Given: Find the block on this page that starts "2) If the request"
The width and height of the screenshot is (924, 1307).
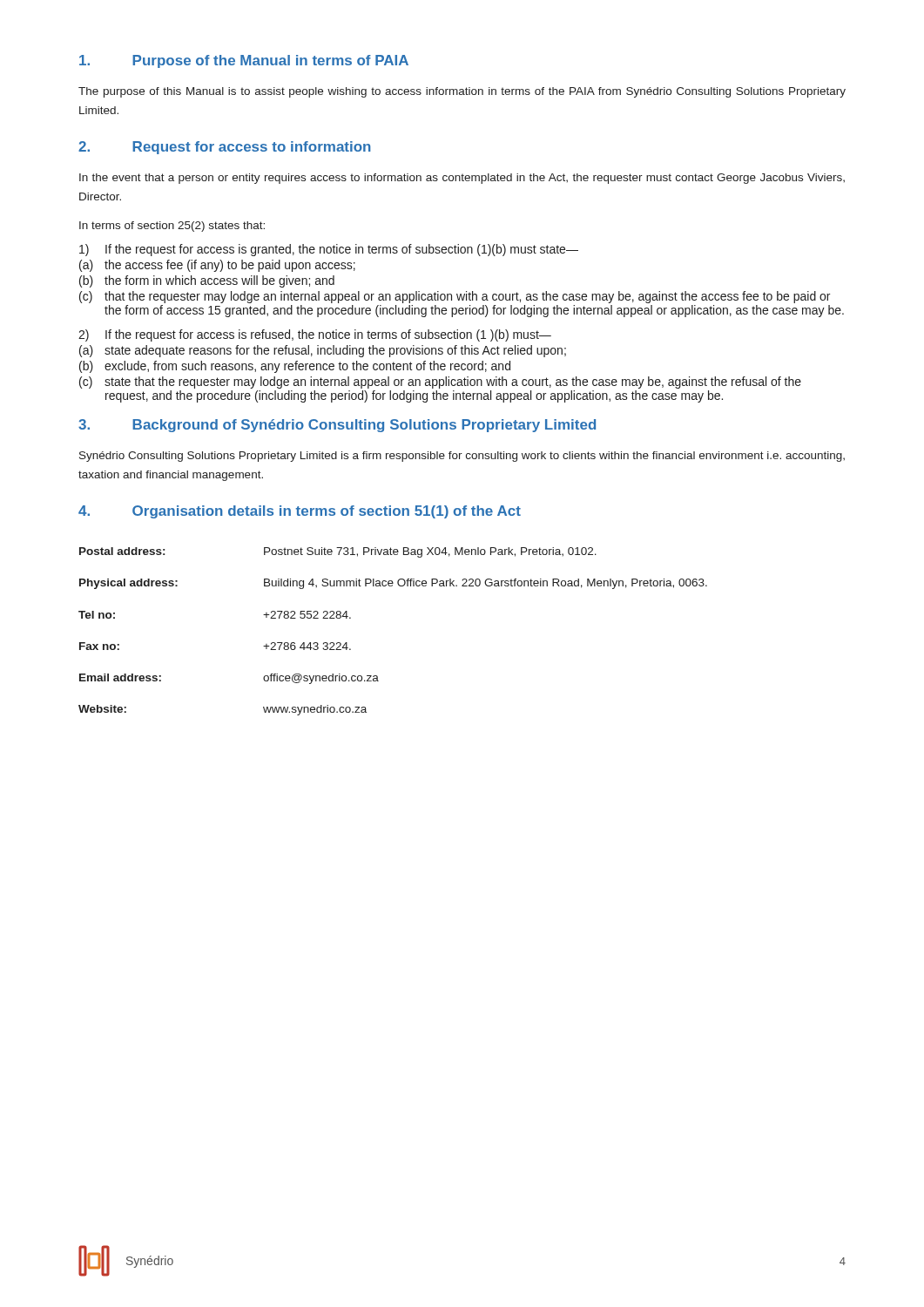Looking at the screenshot, I should coord(462,335).
